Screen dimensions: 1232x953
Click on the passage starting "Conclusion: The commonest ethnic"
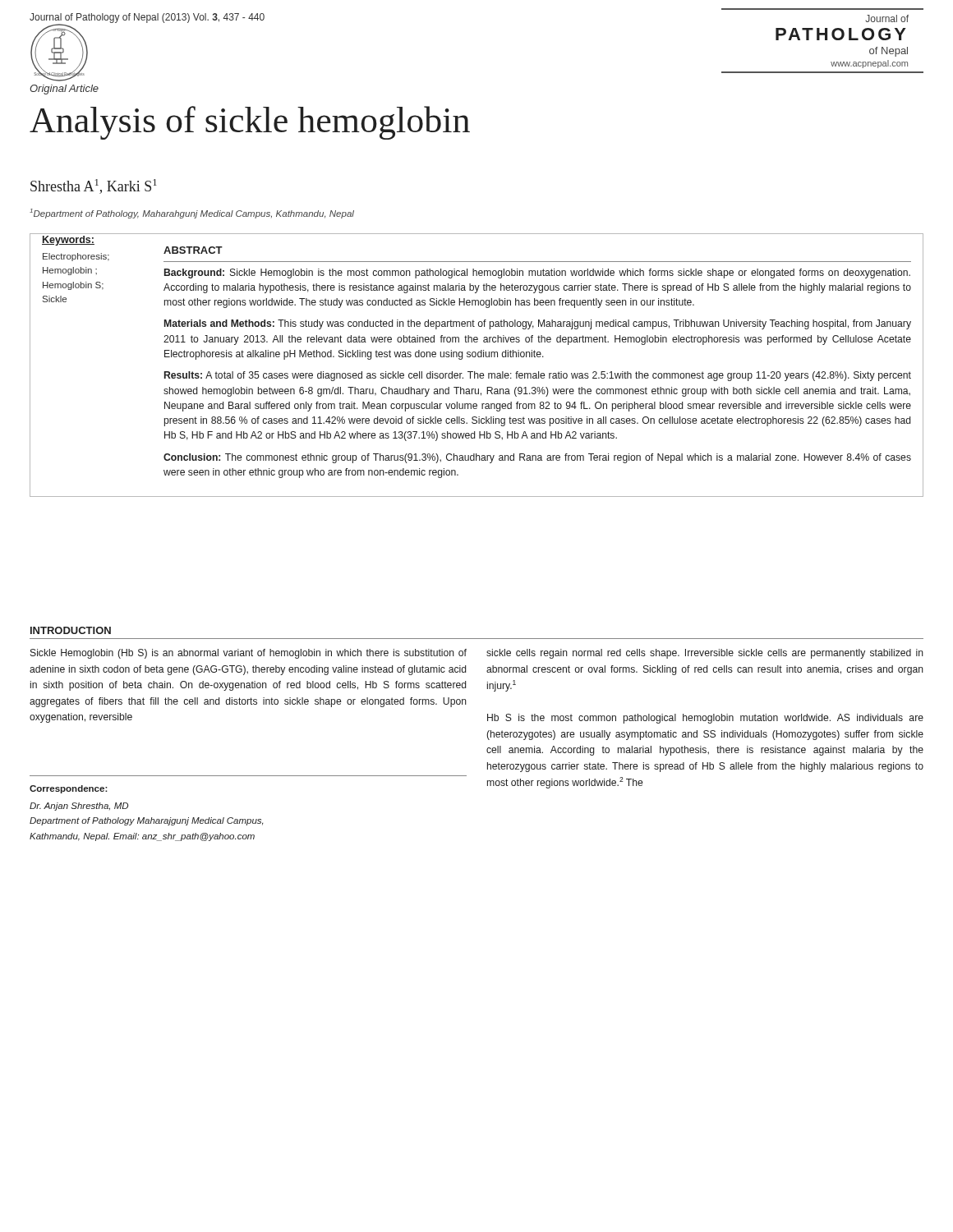537,465
